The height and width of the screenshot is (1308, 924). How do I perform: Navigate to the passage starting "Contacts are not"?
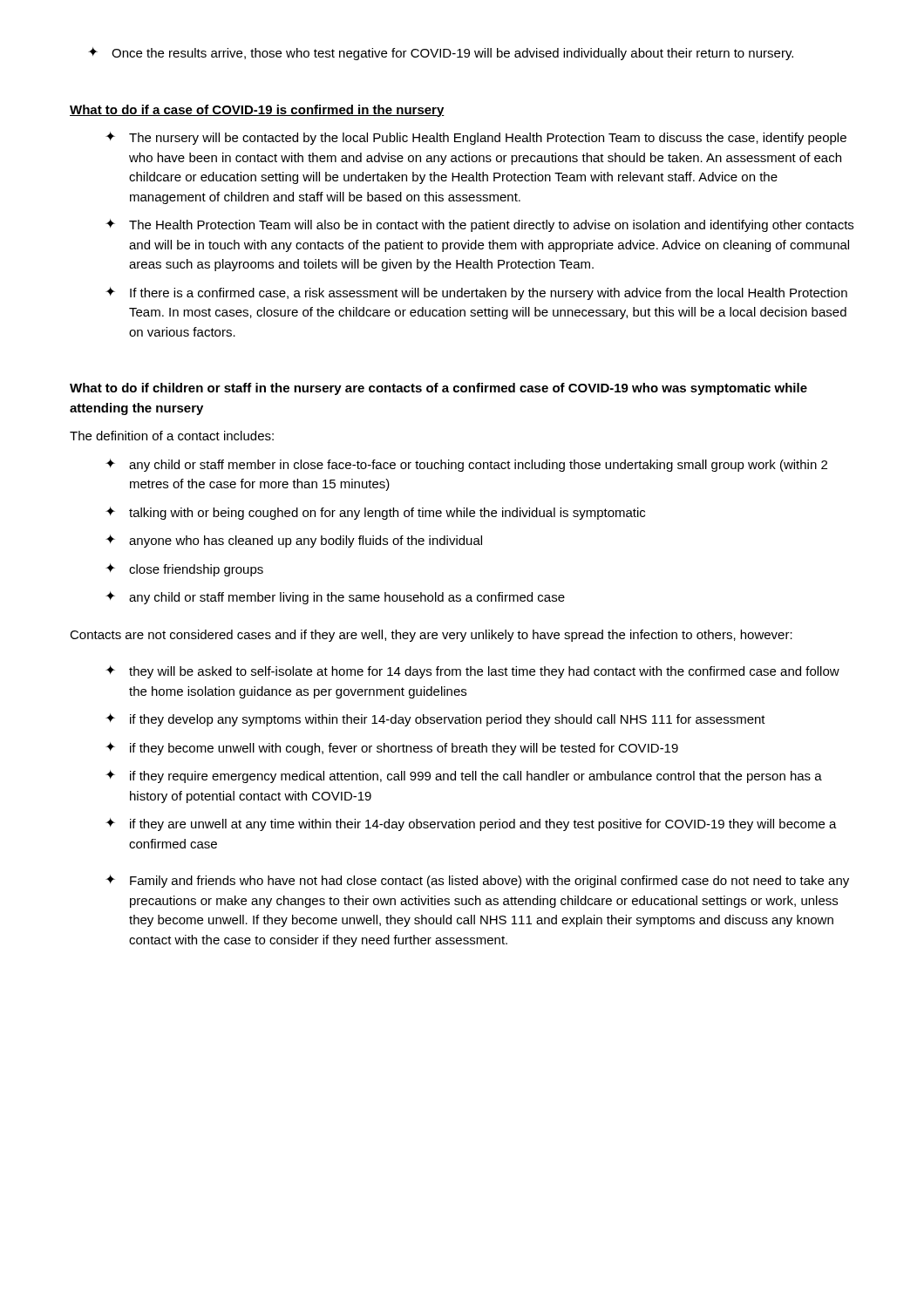(431, 634)
